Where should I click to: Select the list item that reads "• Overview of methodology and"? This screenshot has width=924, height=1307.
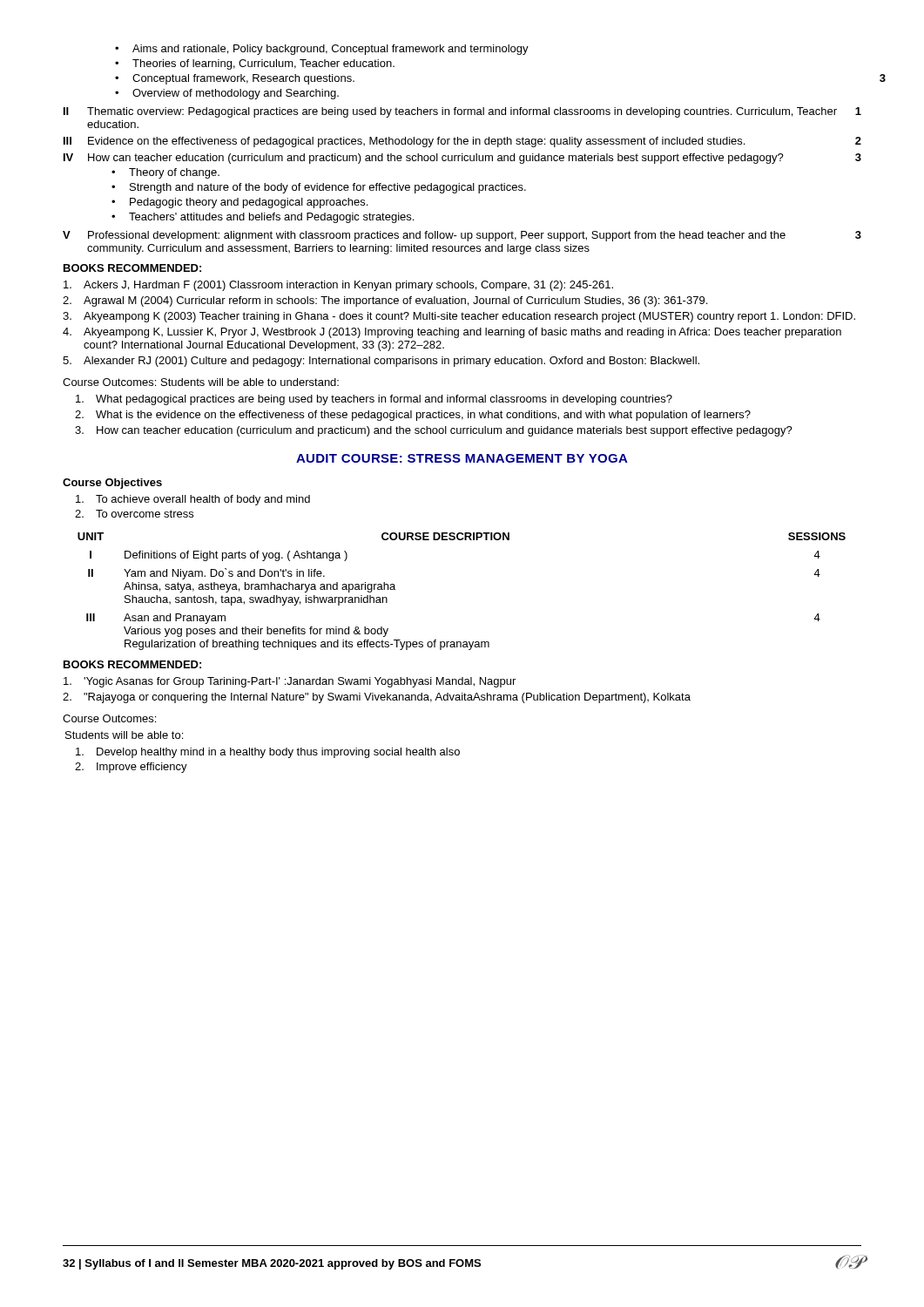(227, 93)
